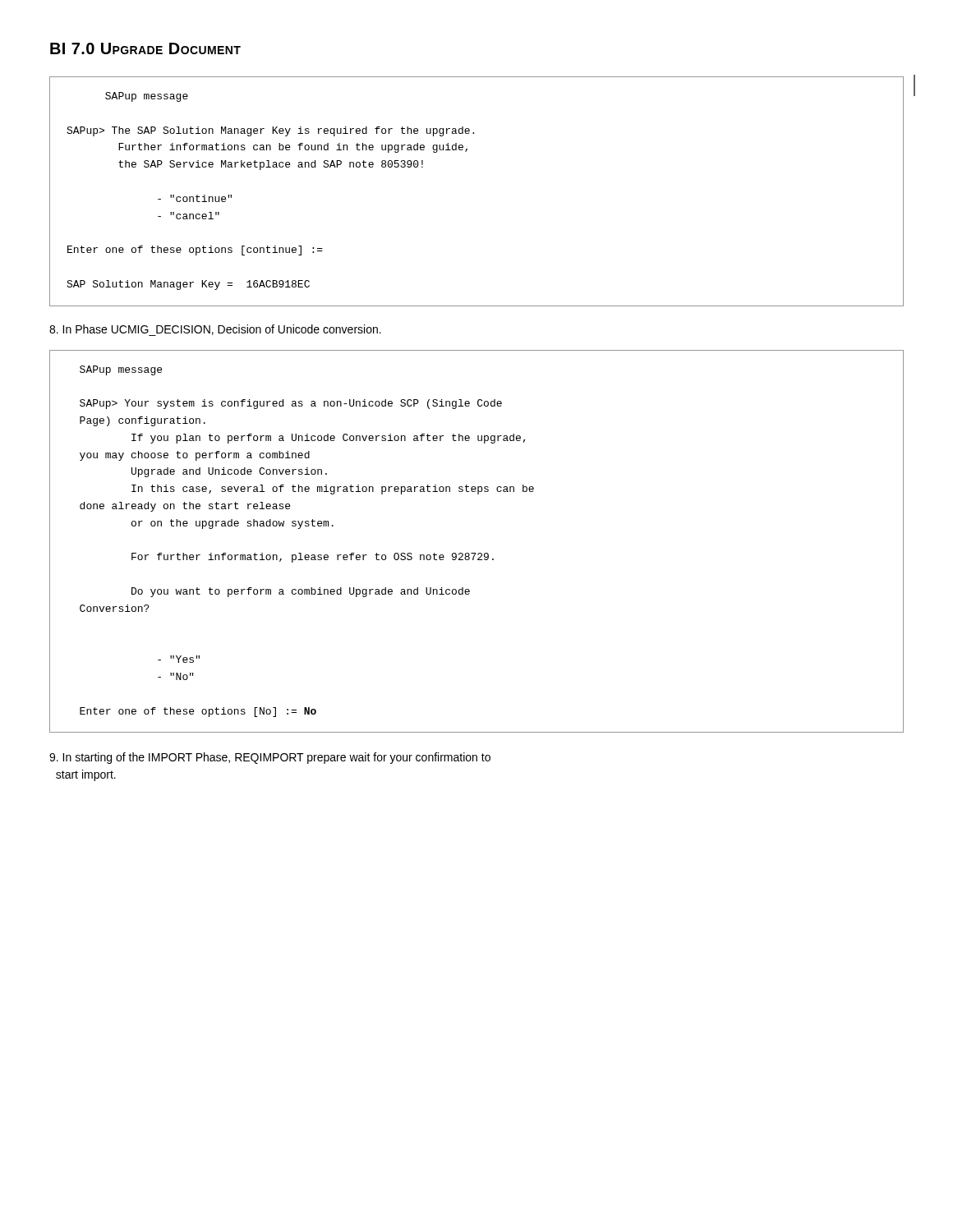Locate the region starting "In Phase UCMIG_DECISION, Decision"
This screenshot has width=953, height=1232.
[x=215, y=329]
